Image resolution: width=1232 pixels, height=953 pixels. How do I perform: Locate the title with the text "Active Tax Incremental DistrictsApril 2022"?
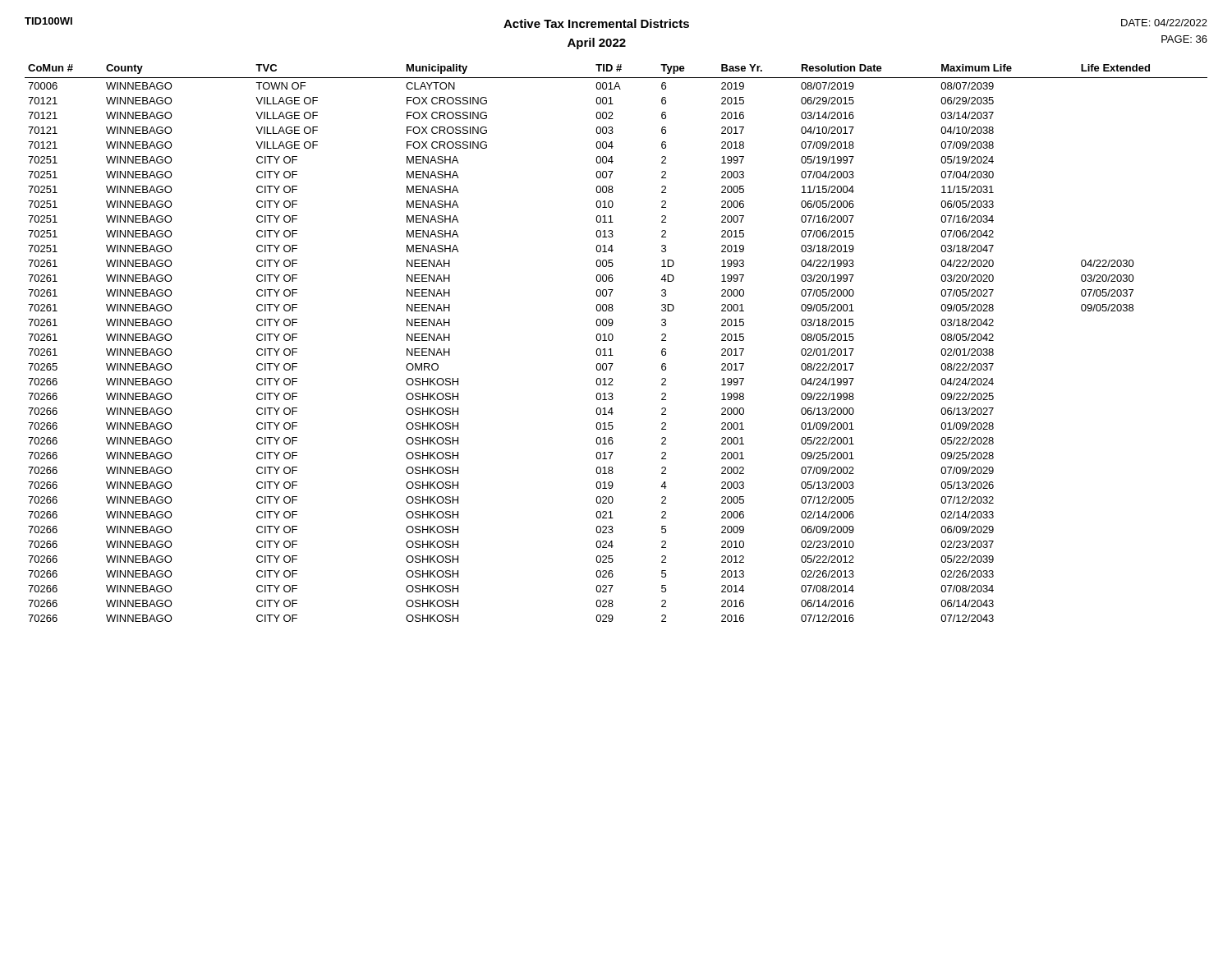(x=597, y=33)
